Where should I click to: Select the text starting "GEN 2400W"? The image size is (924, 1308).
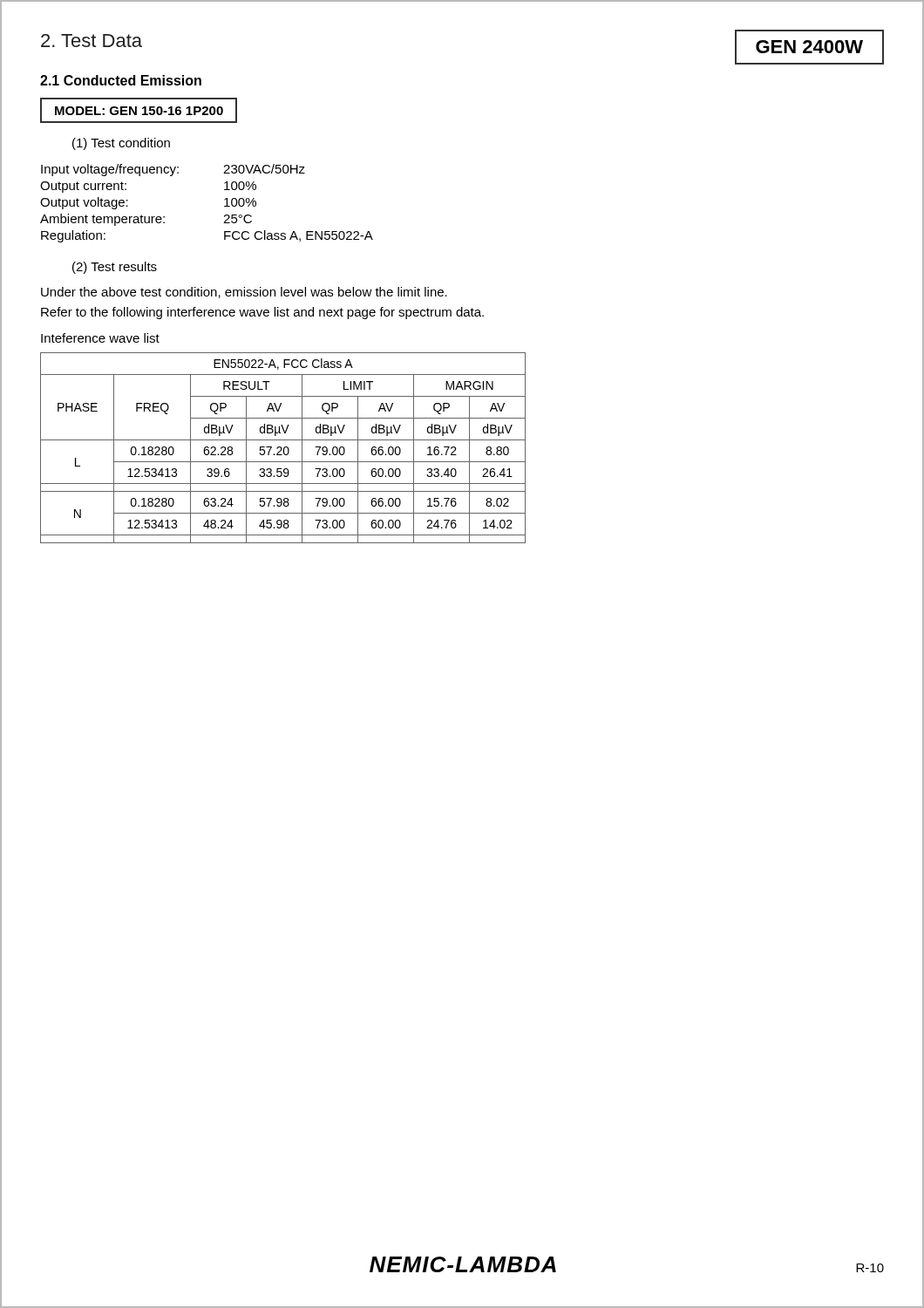click(809, 47)
